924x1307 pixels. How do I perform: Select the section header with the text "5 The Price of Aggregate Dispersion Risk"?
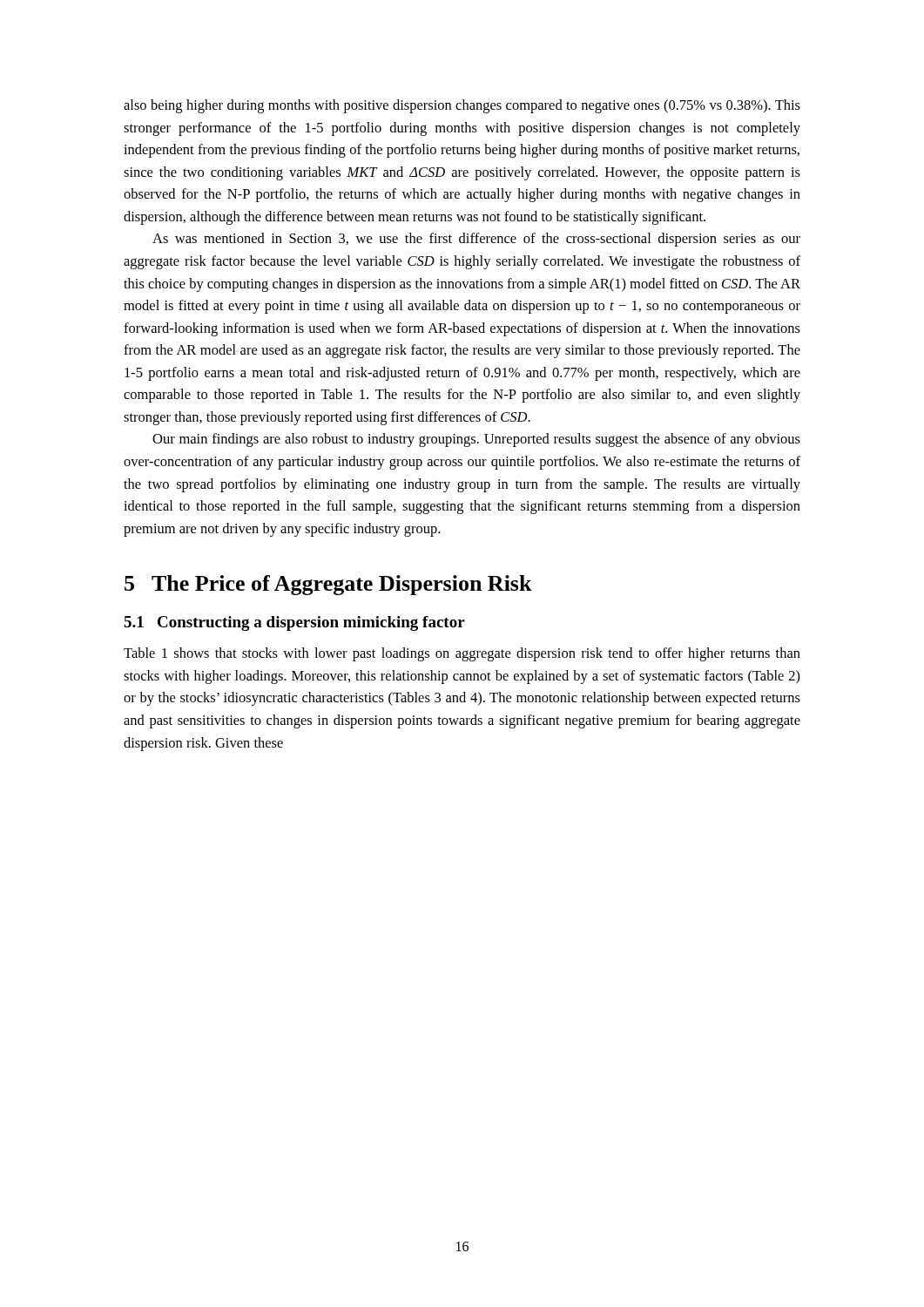462,584
